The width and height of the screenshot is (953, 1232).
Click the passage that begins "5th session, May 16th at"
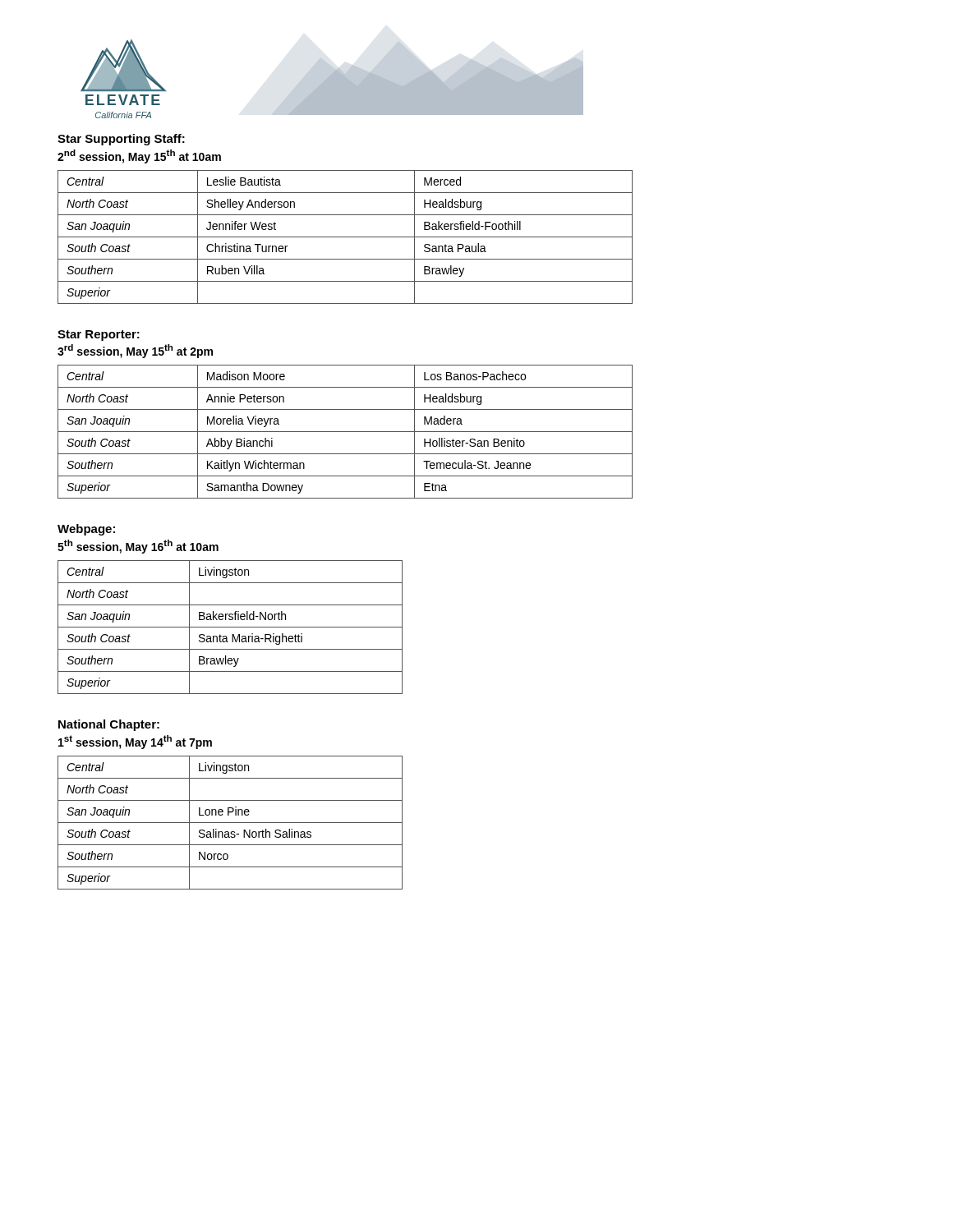(x=138, y=545)
